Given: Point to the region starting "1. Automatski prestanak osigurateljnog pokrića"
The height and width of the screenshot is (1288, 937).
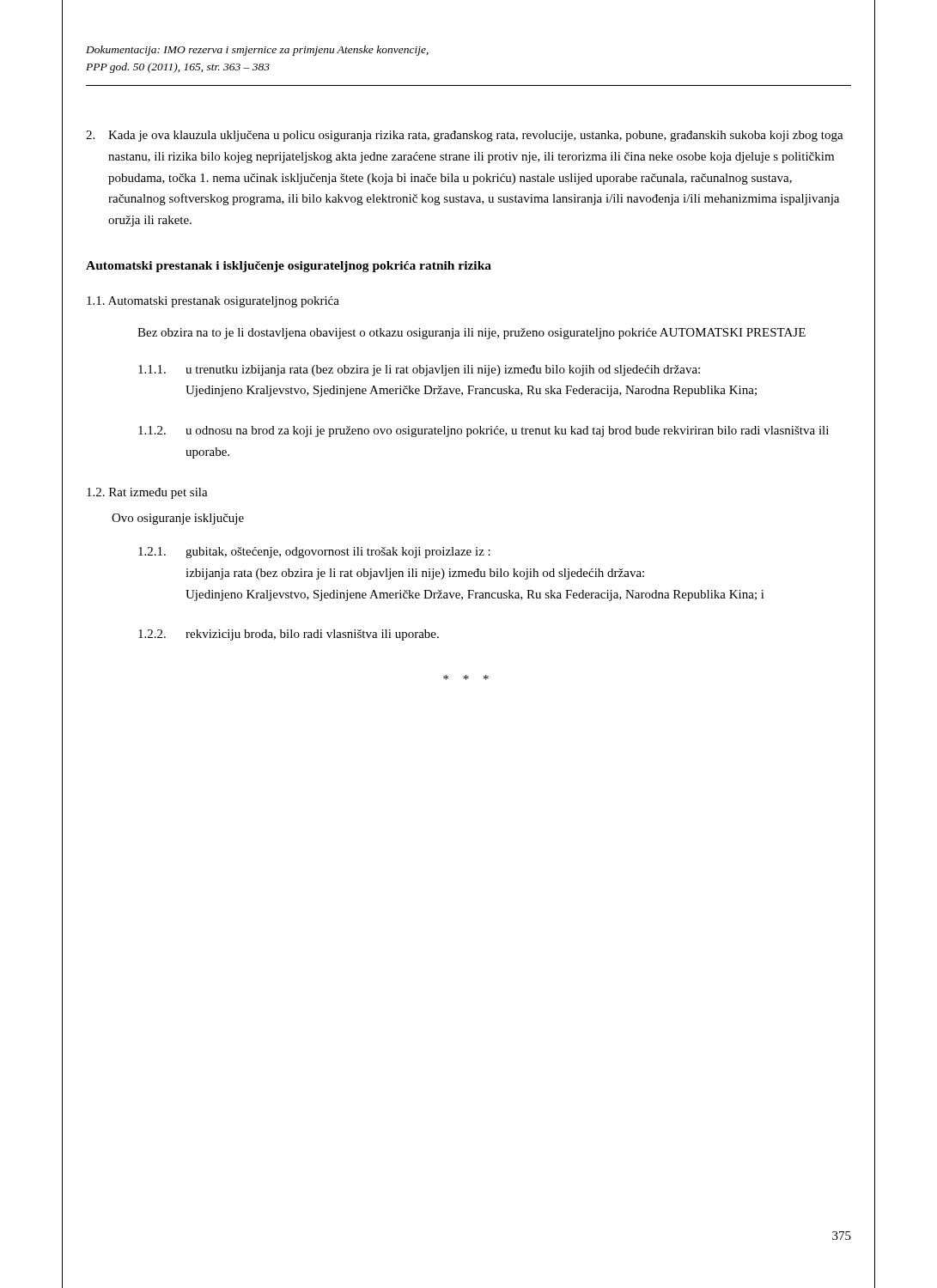Looking at the screenshot, I should [x=213, y=301].
